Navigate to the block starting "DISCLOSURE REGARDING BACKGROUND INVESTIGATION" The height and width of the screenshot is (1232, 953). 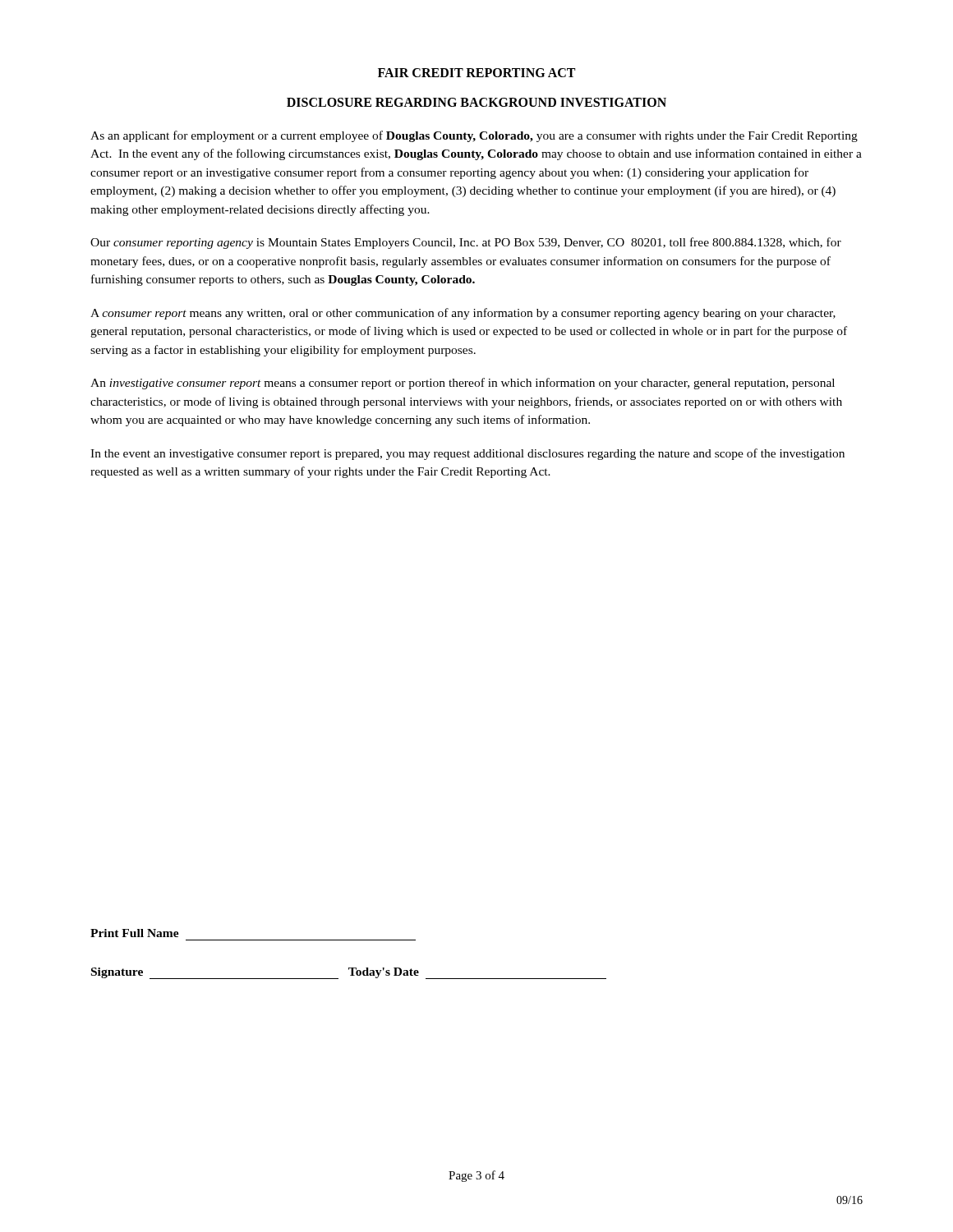coord(476,102)
